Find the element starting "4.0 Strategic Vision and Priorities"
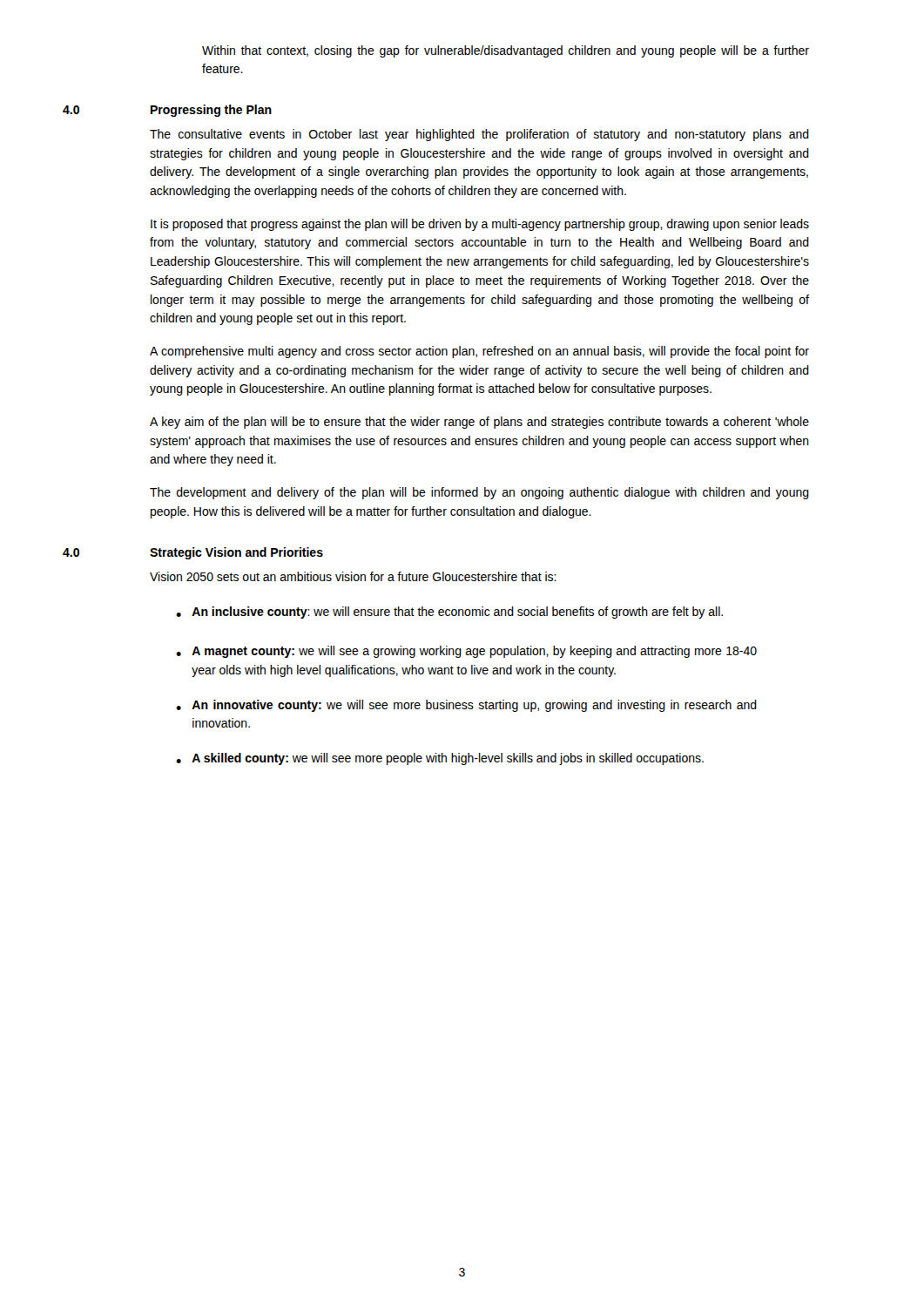Viewport: 924px width, 1307px height. tap(193, 553)
